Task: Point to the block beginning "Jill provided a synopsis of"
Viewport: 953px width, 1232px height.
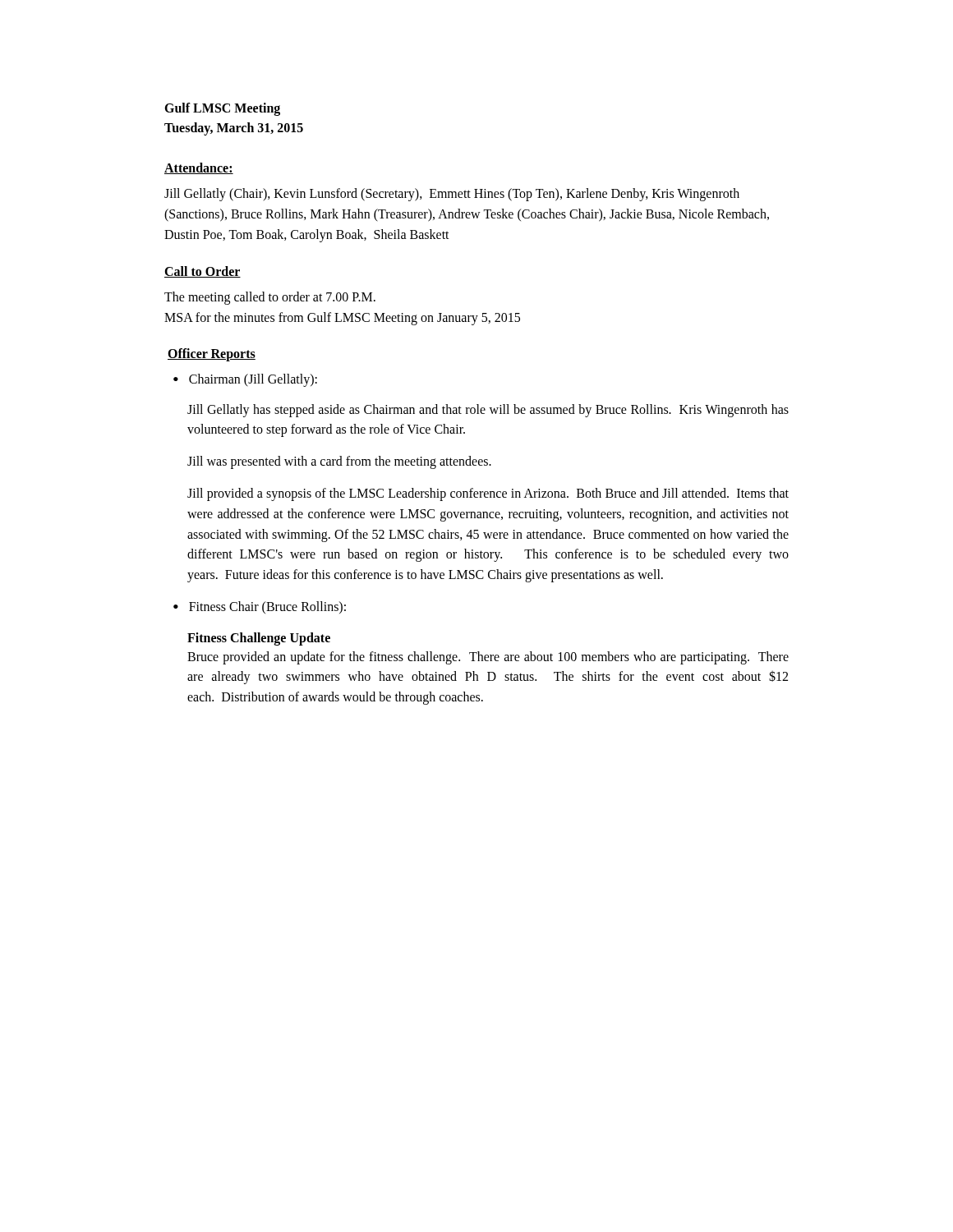Action: click(488, 534)
